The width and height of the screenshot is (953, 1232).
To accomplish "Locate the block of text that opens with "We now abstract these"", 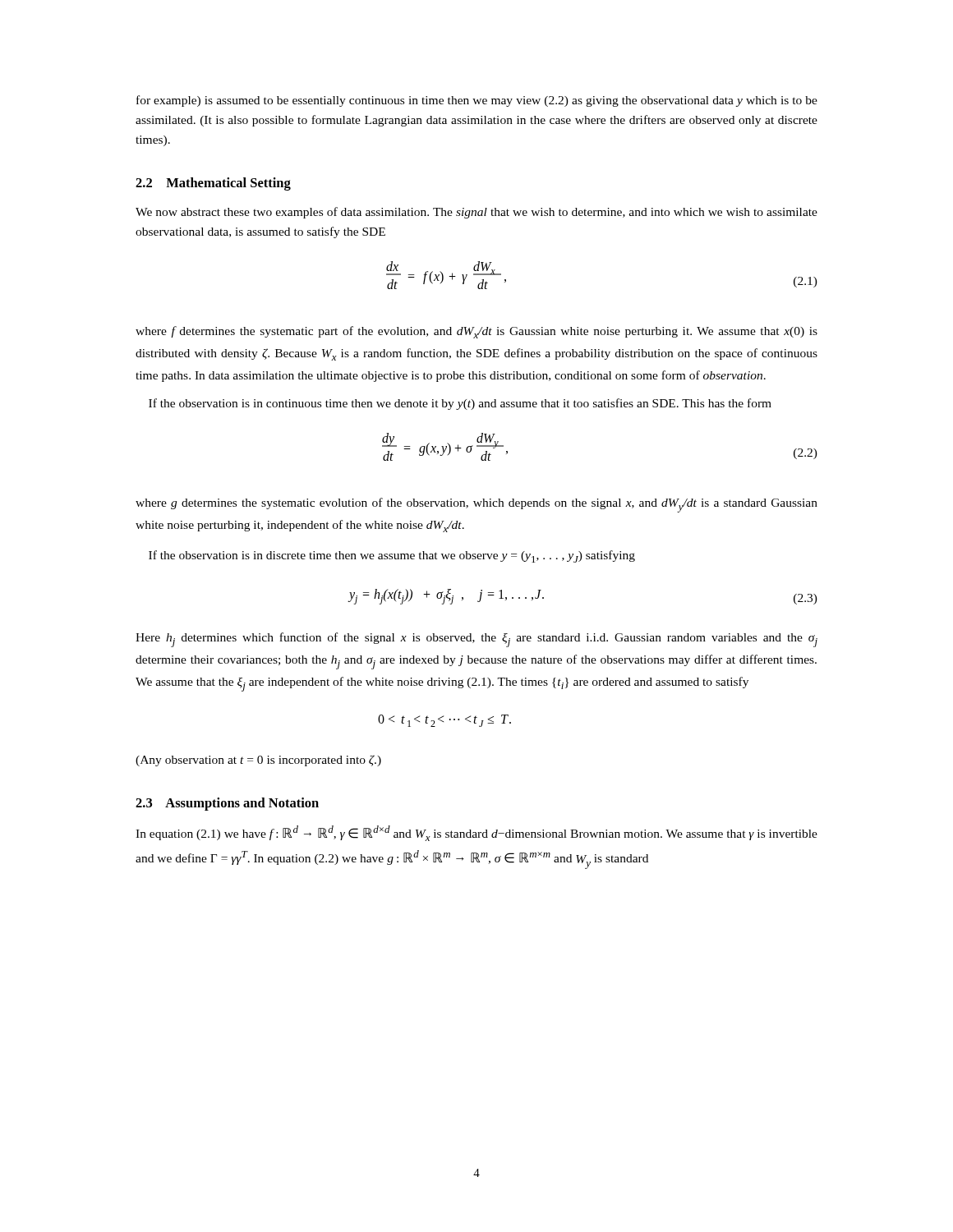I will 476,221.
